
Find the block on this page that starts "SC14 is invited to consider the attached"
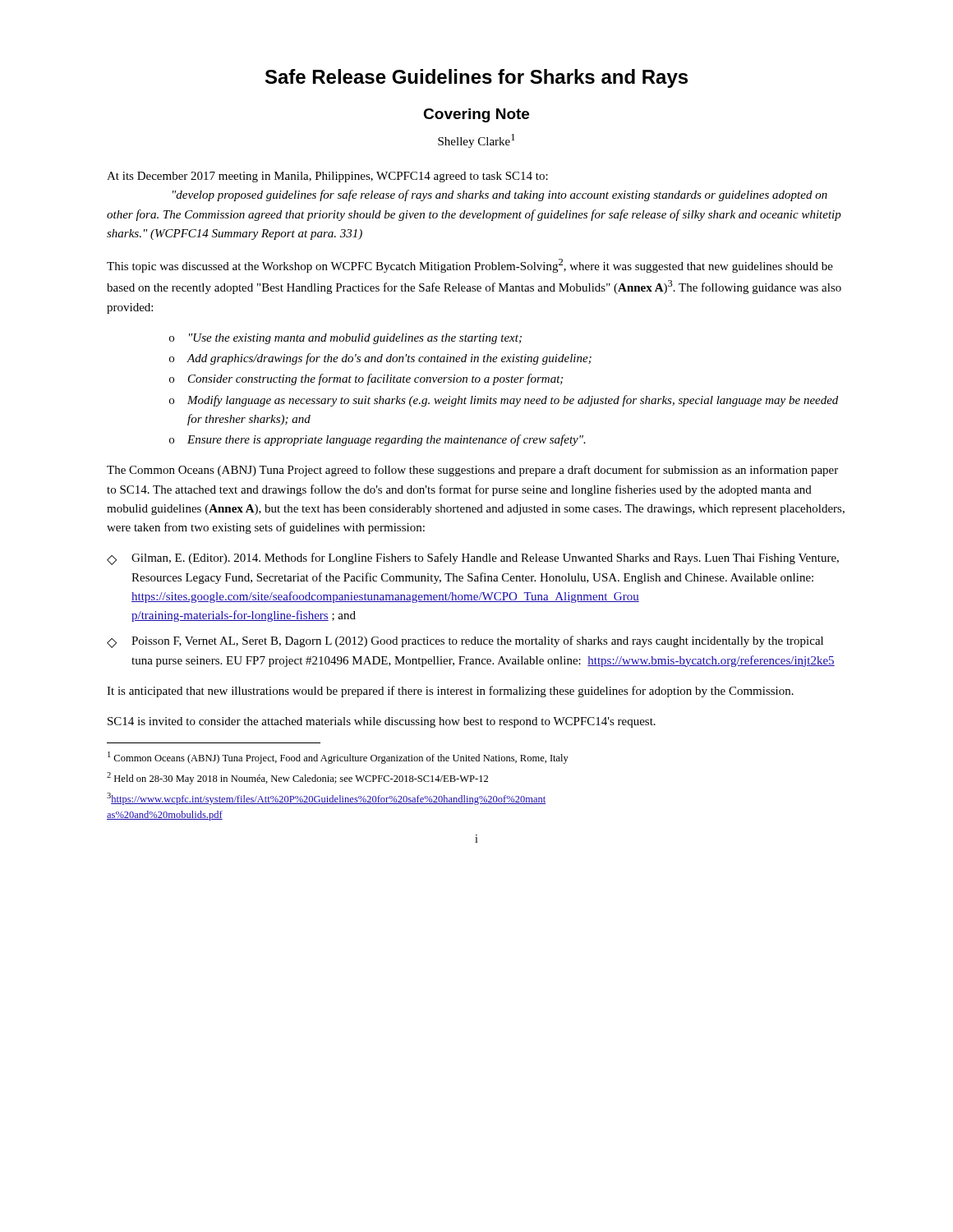pos(381,721)
